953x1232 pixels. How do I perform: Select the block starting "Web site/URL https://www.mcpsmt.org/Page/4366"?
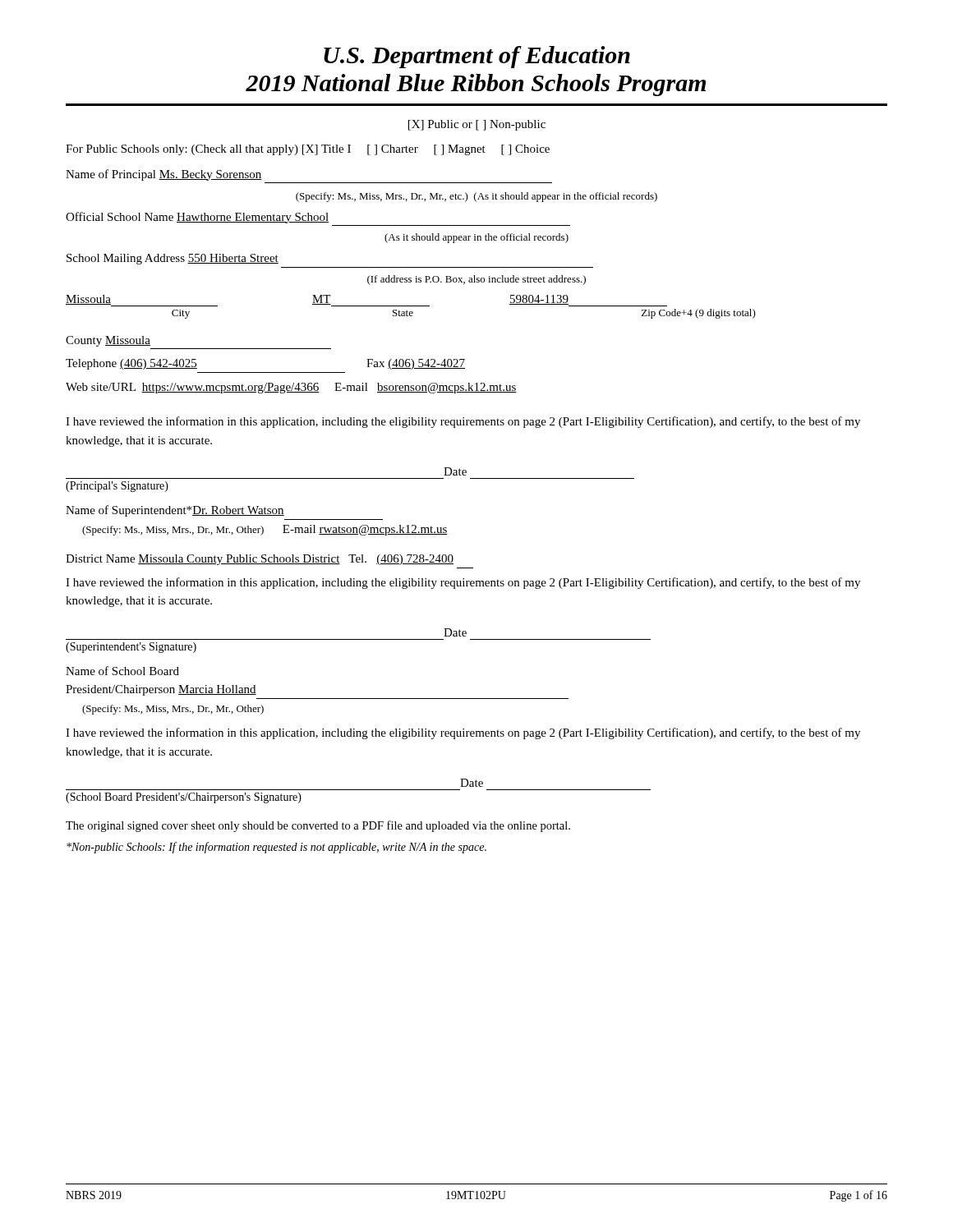click(291, 386)
